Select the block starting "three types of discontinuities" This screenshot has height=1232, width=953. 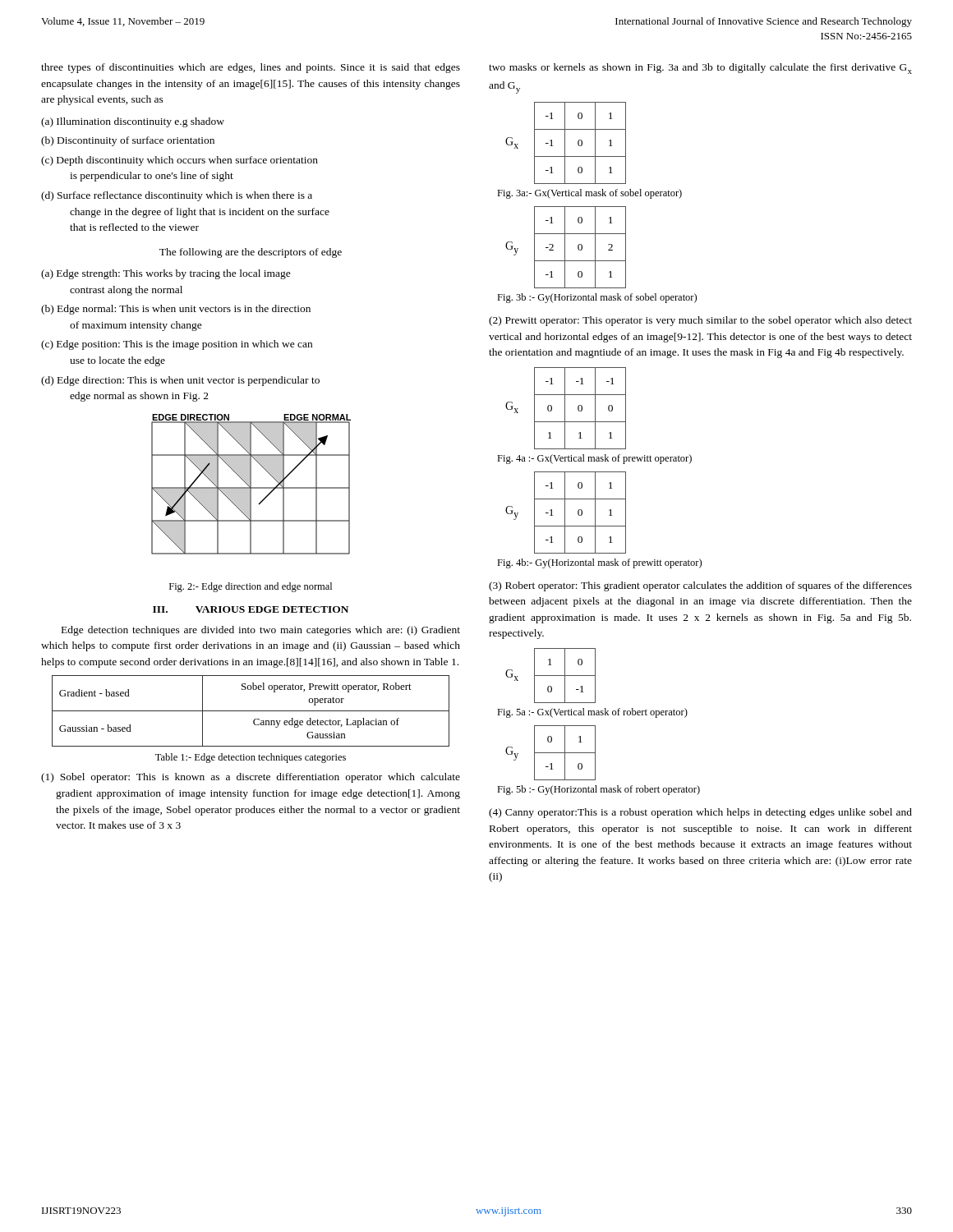tap(251, 83)
